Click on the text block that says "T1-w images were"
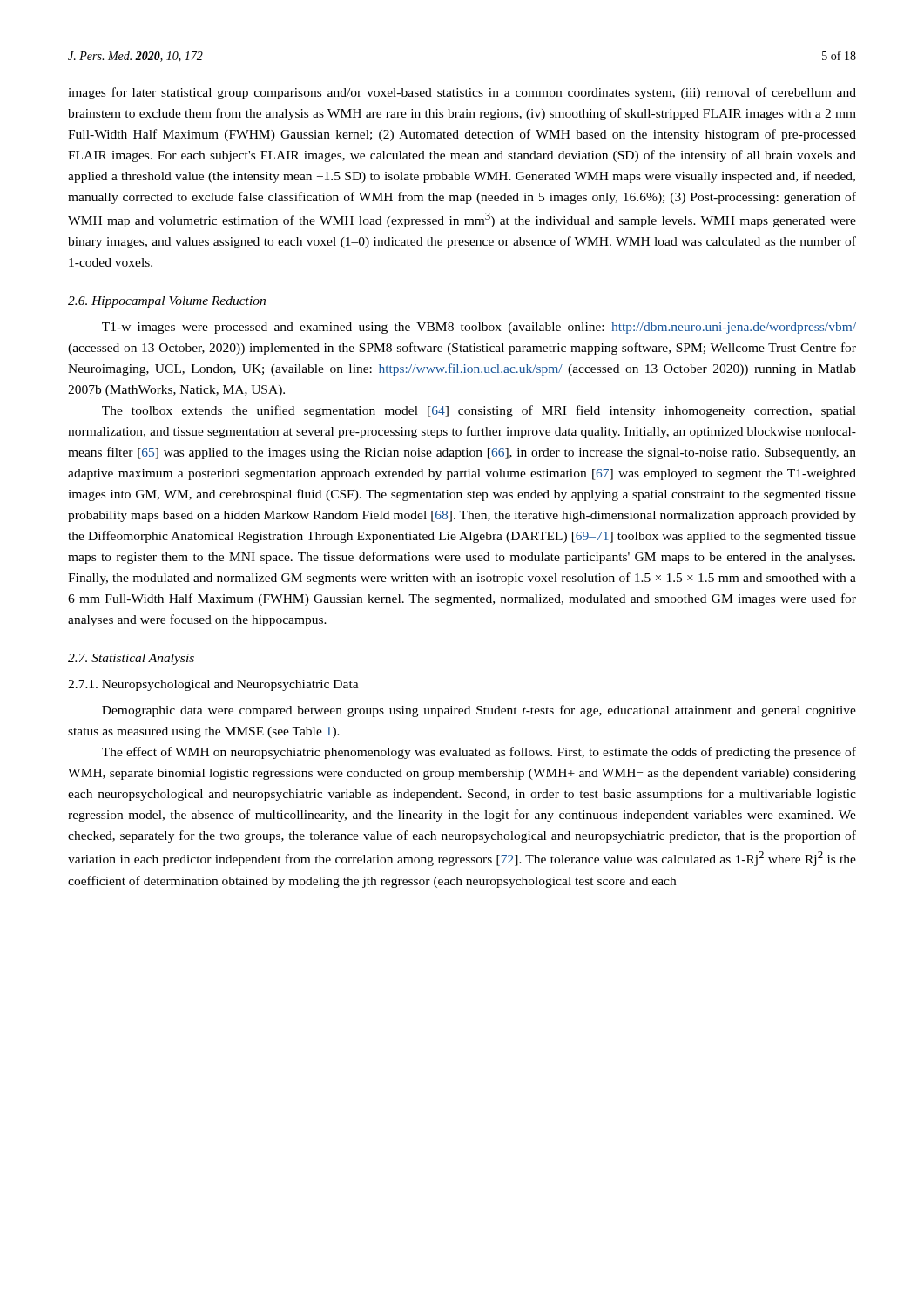Image resolution: width=924 pixels, height=1307 pixels. click(x=462, y=358)
